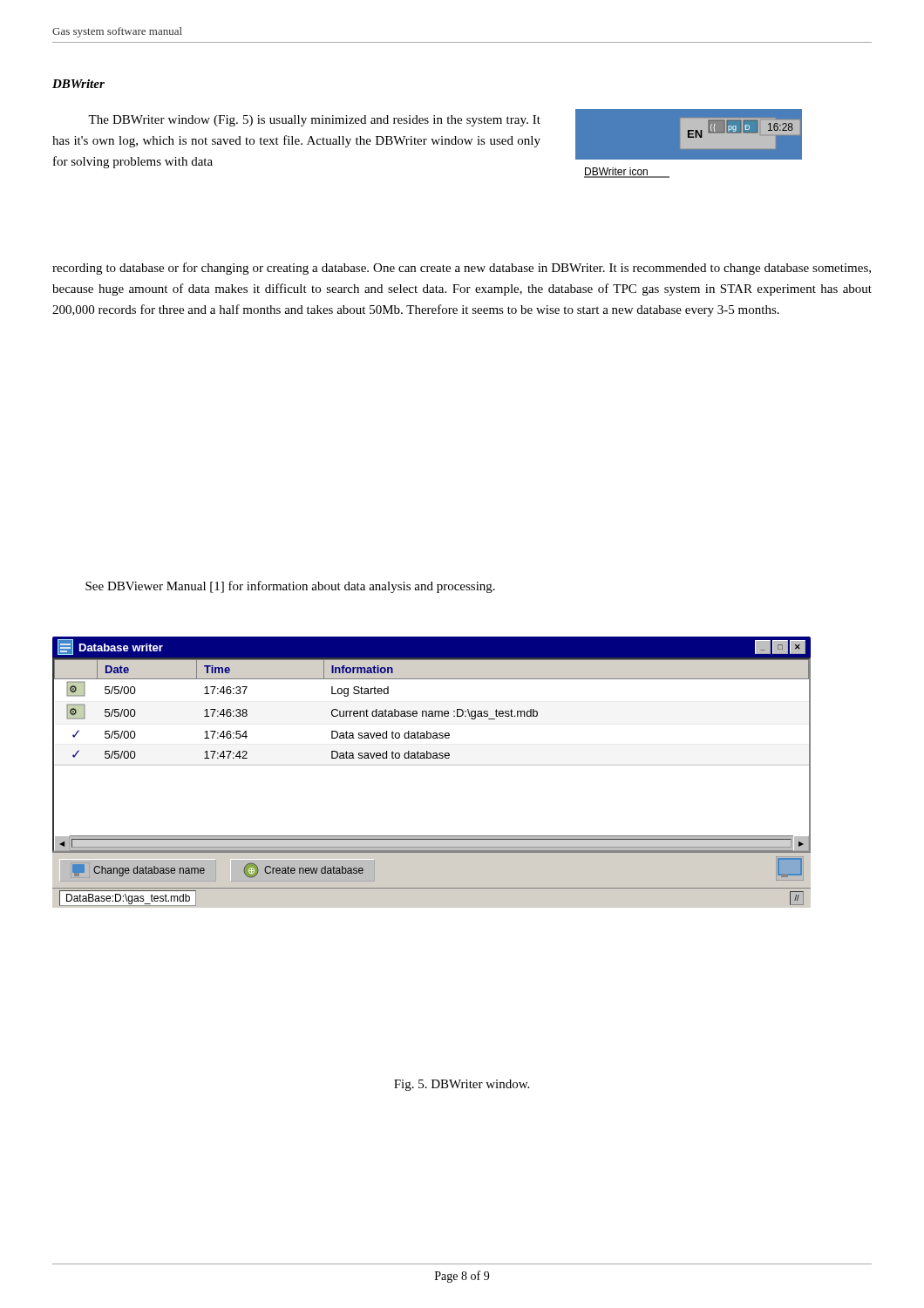
Task: Locate the text starting "Fig. 5. DBWriter window."
Action: [462, 1084]
